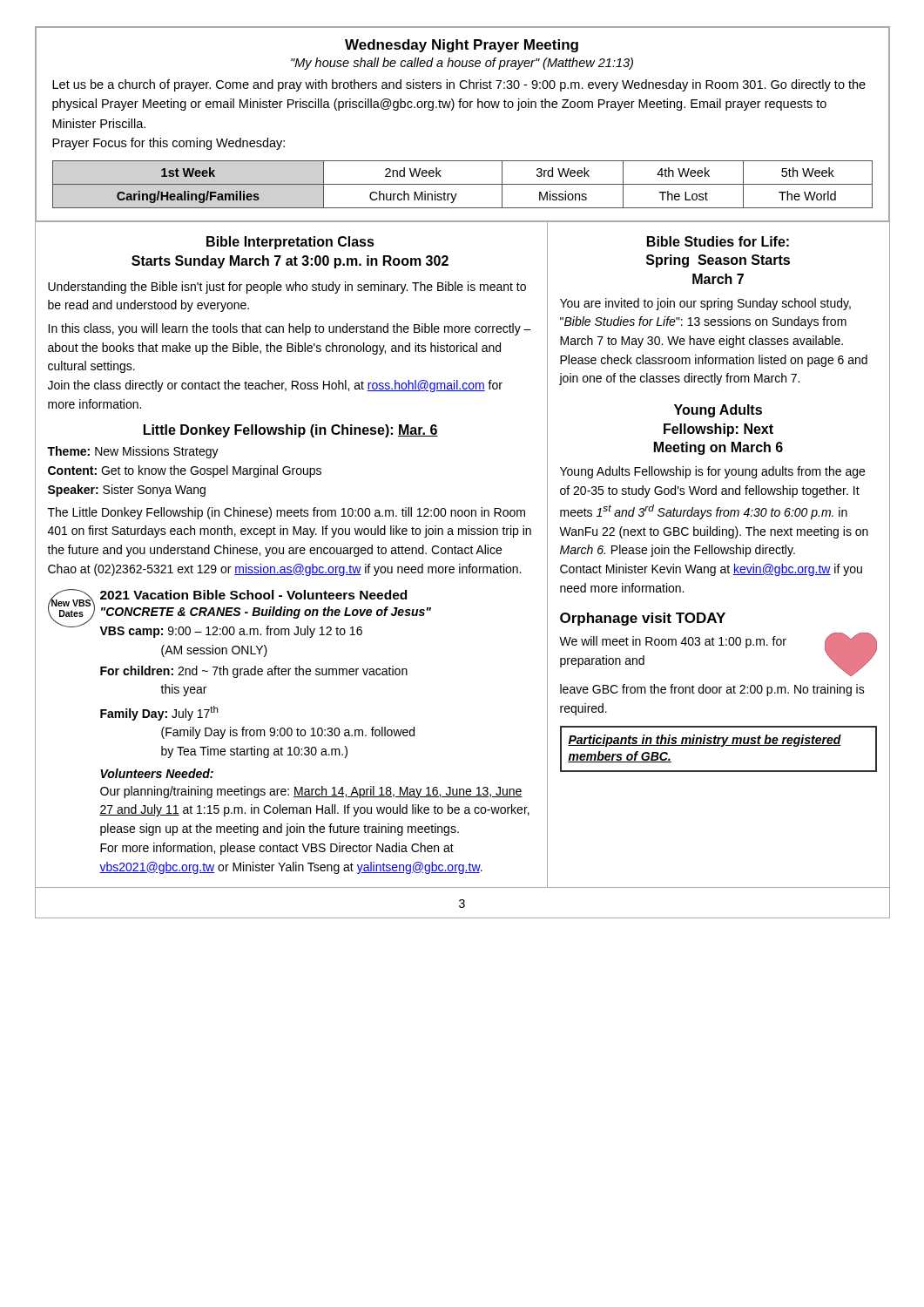
Task: Select the block starting "2021 Vacation Bible School -"
Action: pos(254,595)
